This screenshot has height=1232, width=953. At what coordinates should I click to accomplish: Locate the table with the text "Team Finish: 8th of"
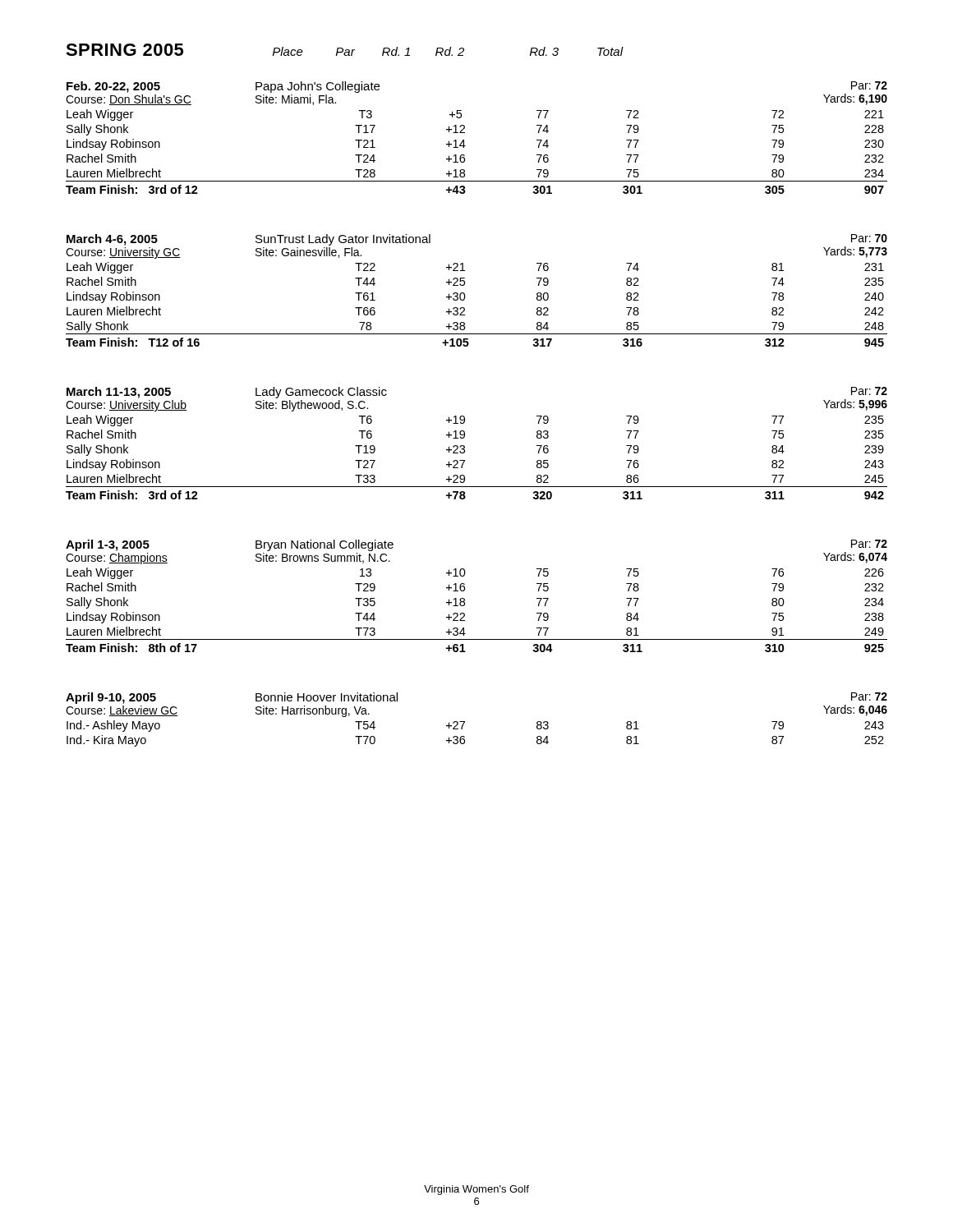point(476,596)
